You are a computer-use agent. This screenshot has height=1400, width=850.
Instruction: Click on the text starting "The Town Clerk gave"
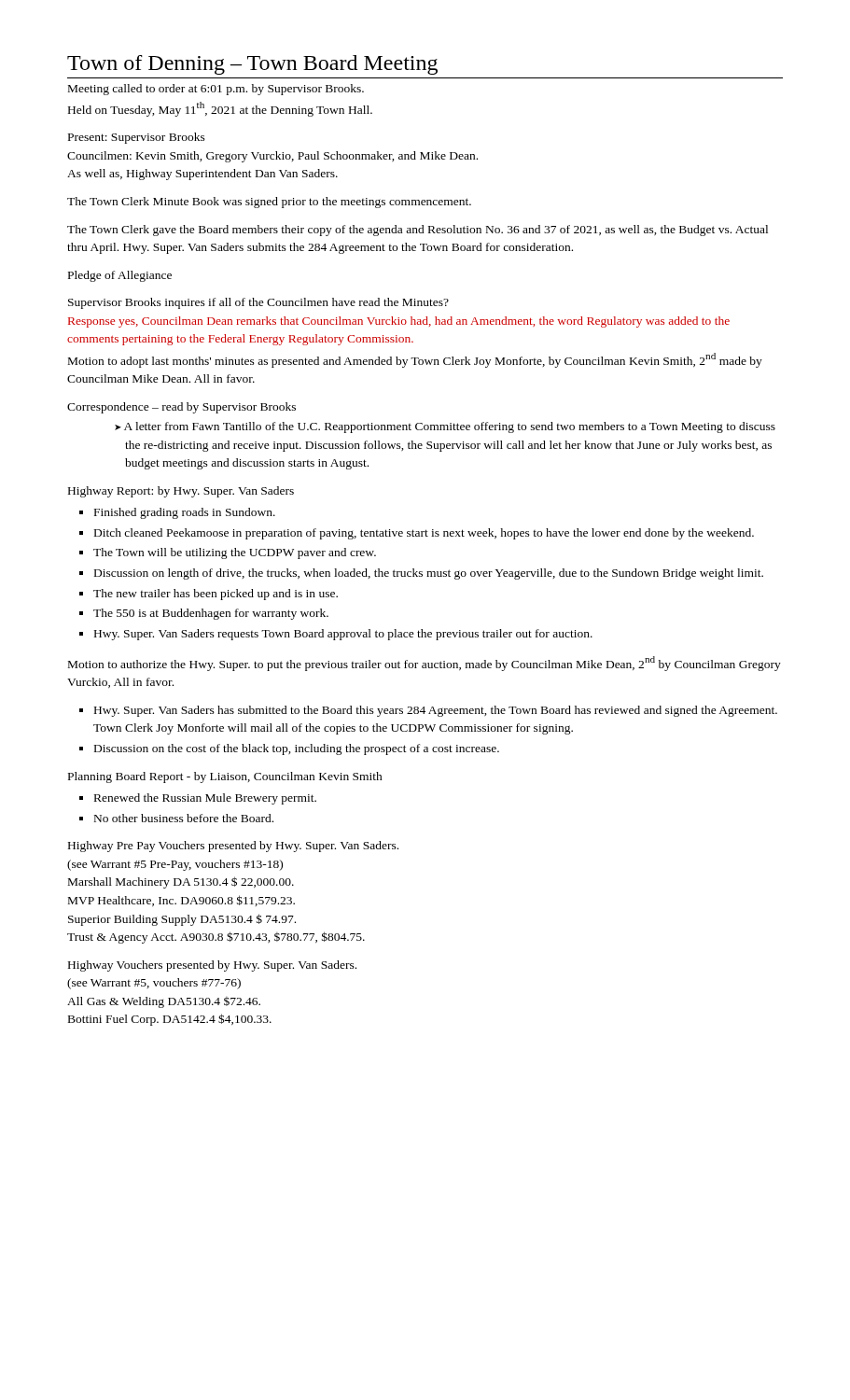pyautogui.click(x=418, y=238)
